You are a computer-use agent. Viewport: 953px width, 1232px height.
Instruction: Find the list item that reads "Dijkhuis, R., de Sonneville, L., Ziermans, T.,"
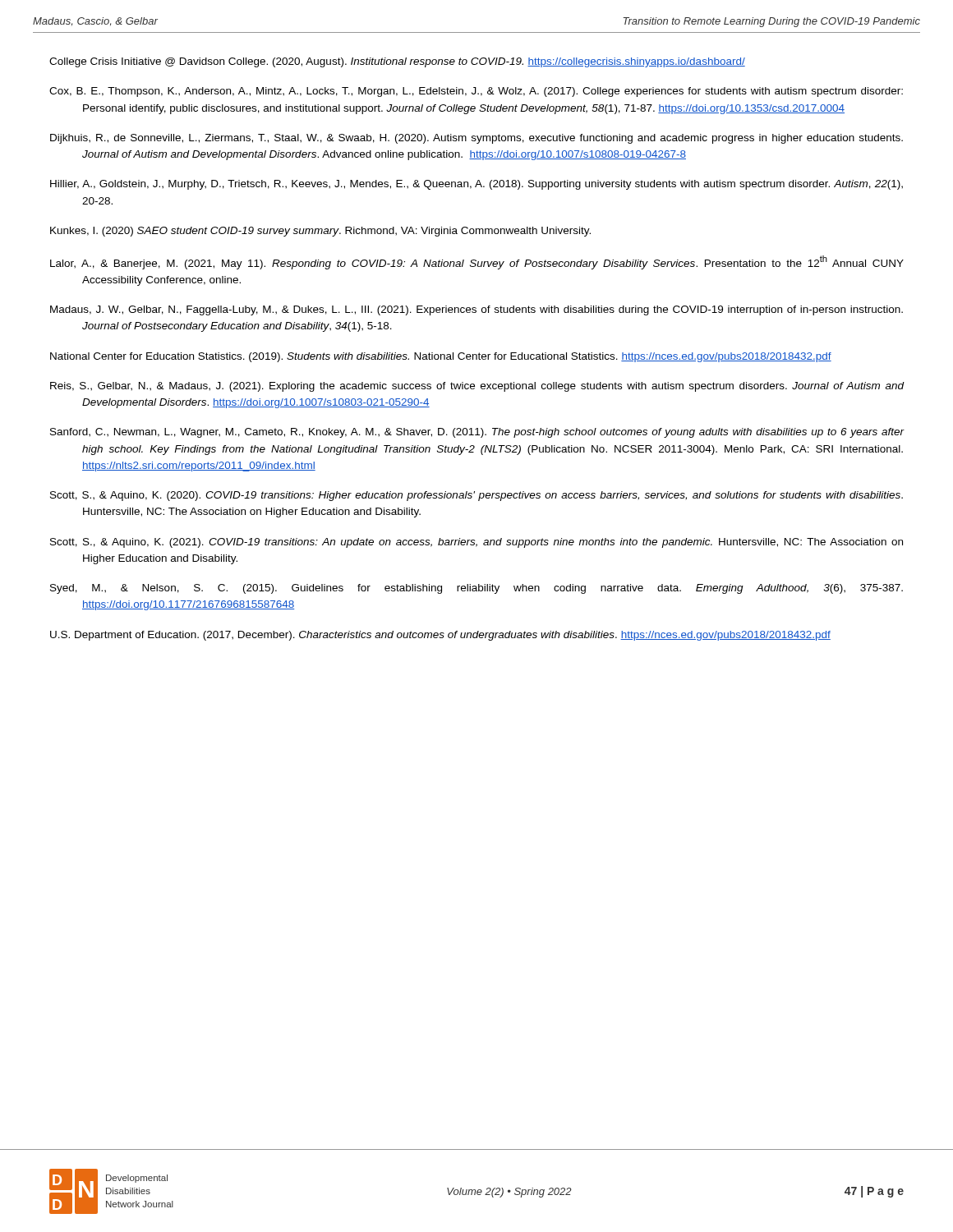[x=476, y=146]
